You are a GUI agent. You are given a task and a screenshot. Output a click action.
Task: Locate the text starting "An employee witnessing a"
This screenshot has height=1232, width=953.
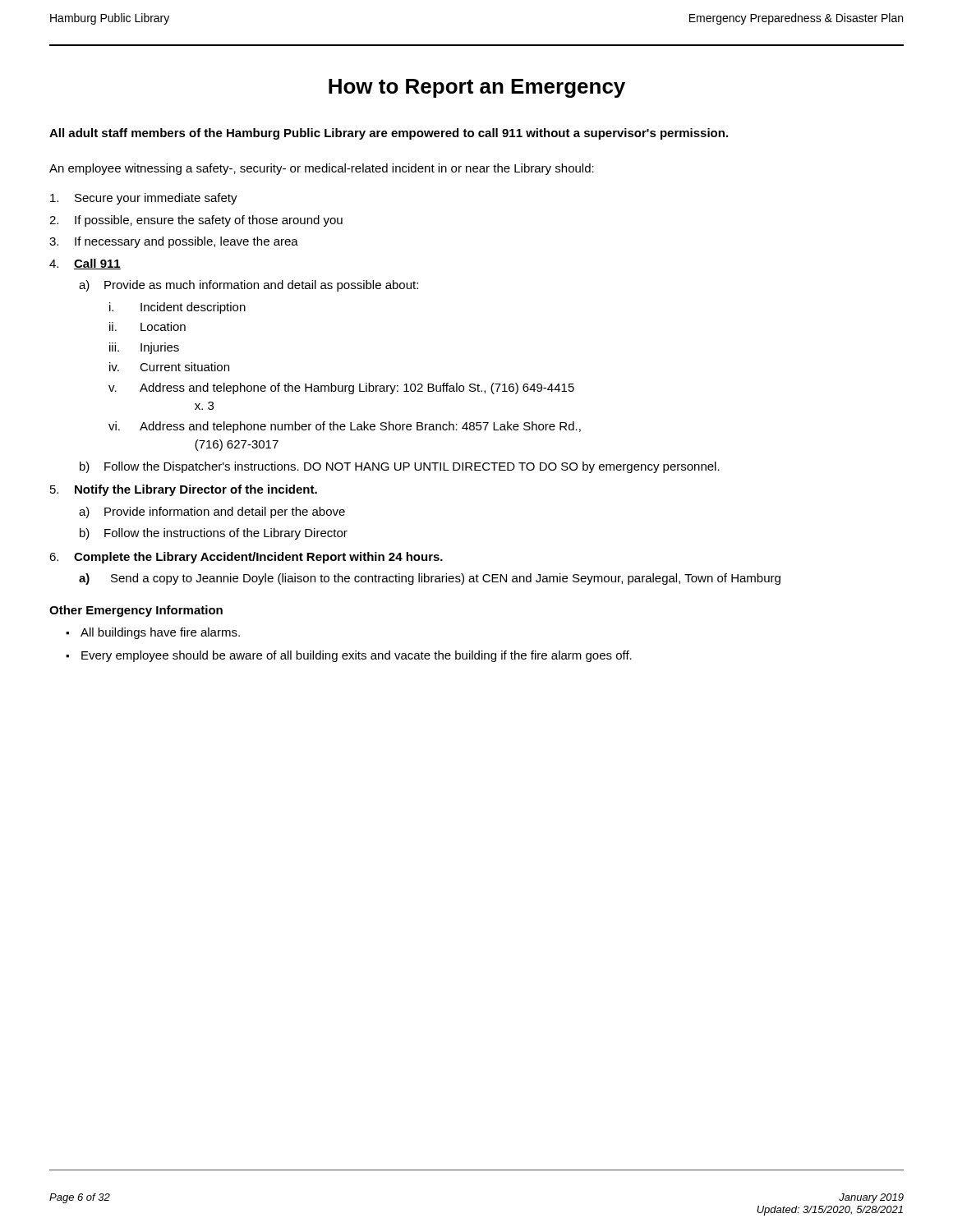(322, 168)
